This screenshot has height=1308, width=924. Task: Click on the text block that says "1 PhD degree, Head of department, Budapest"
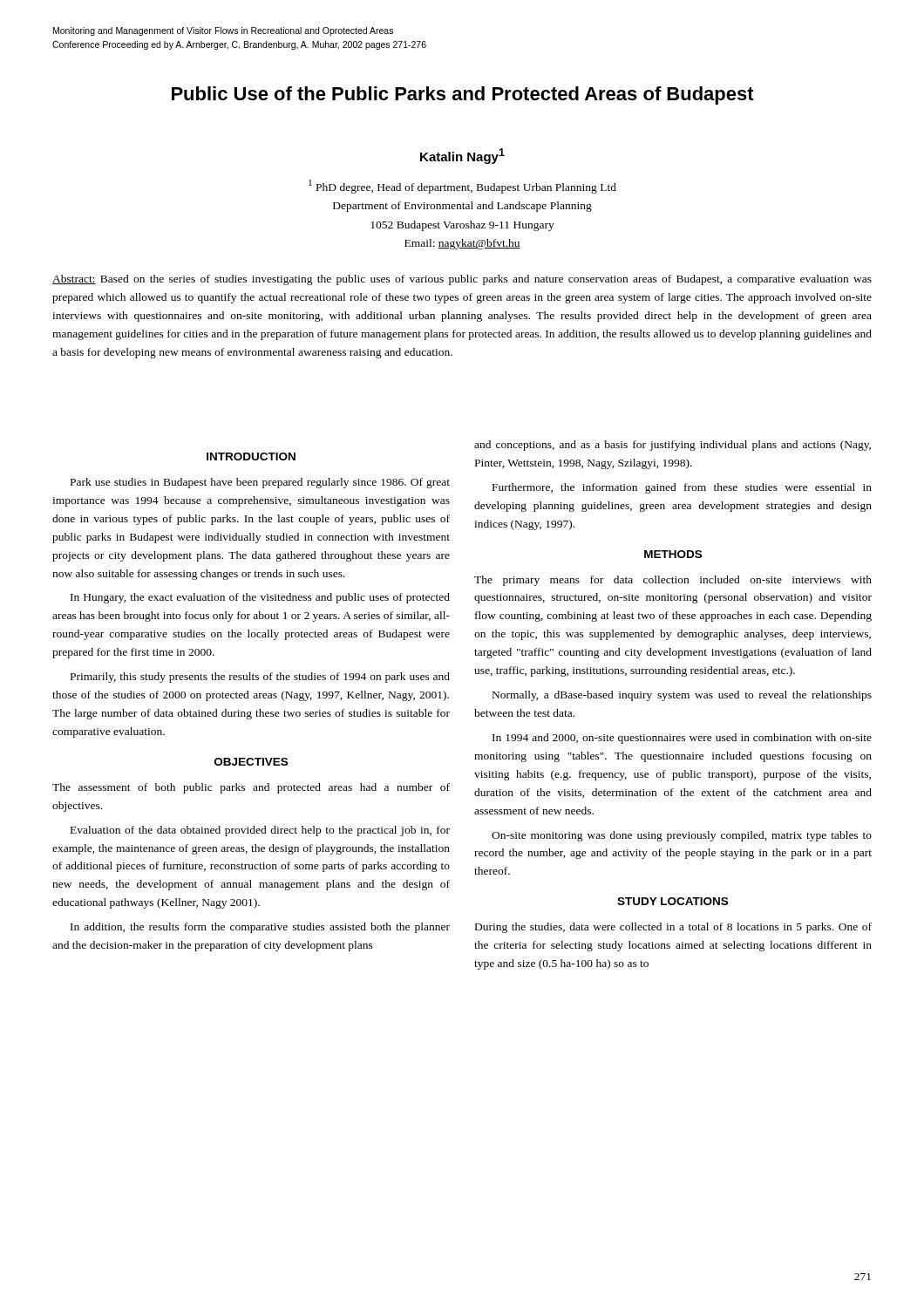[462, 213]
